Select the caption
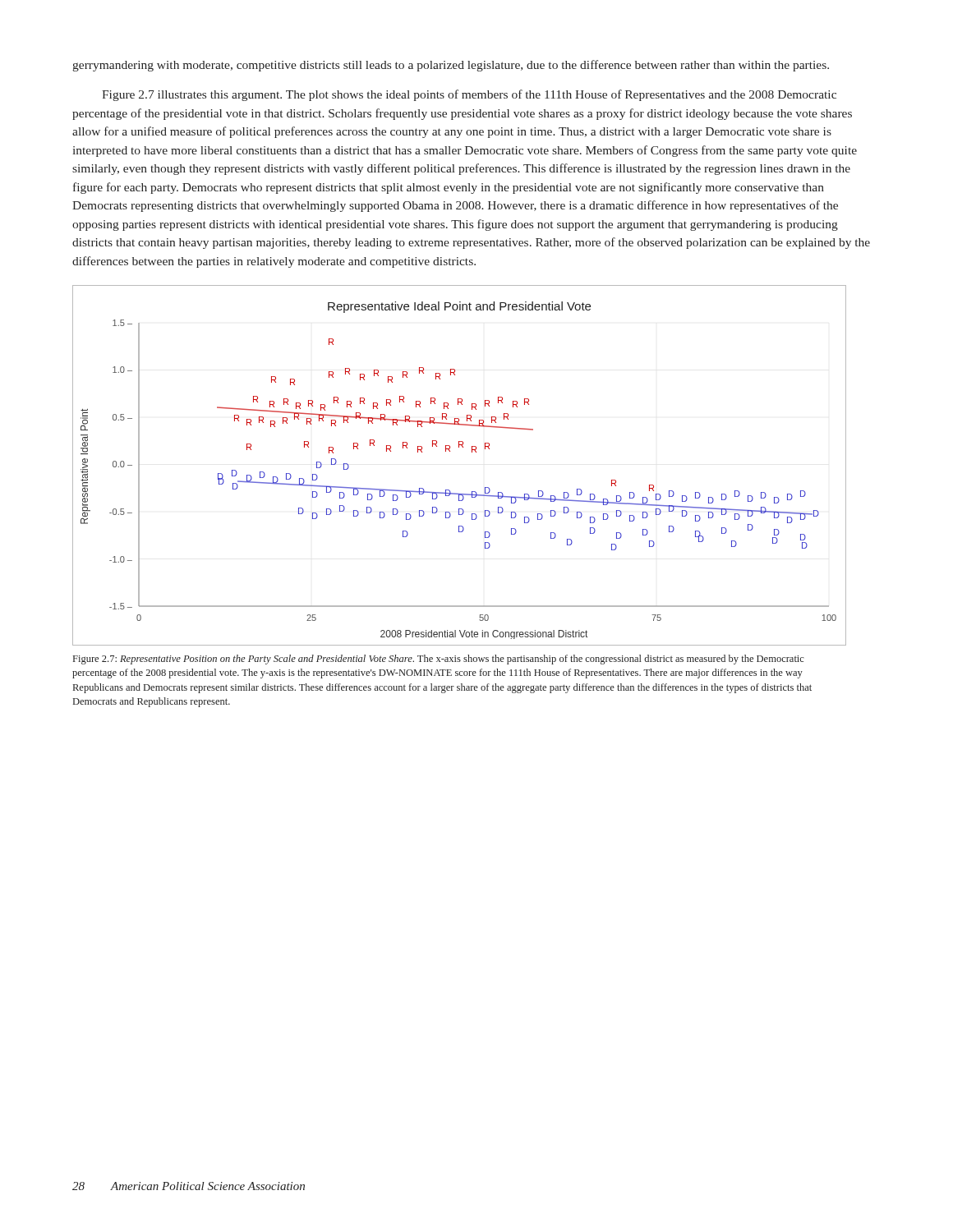Screen dimensions: 1232x953 pos(442,680)
